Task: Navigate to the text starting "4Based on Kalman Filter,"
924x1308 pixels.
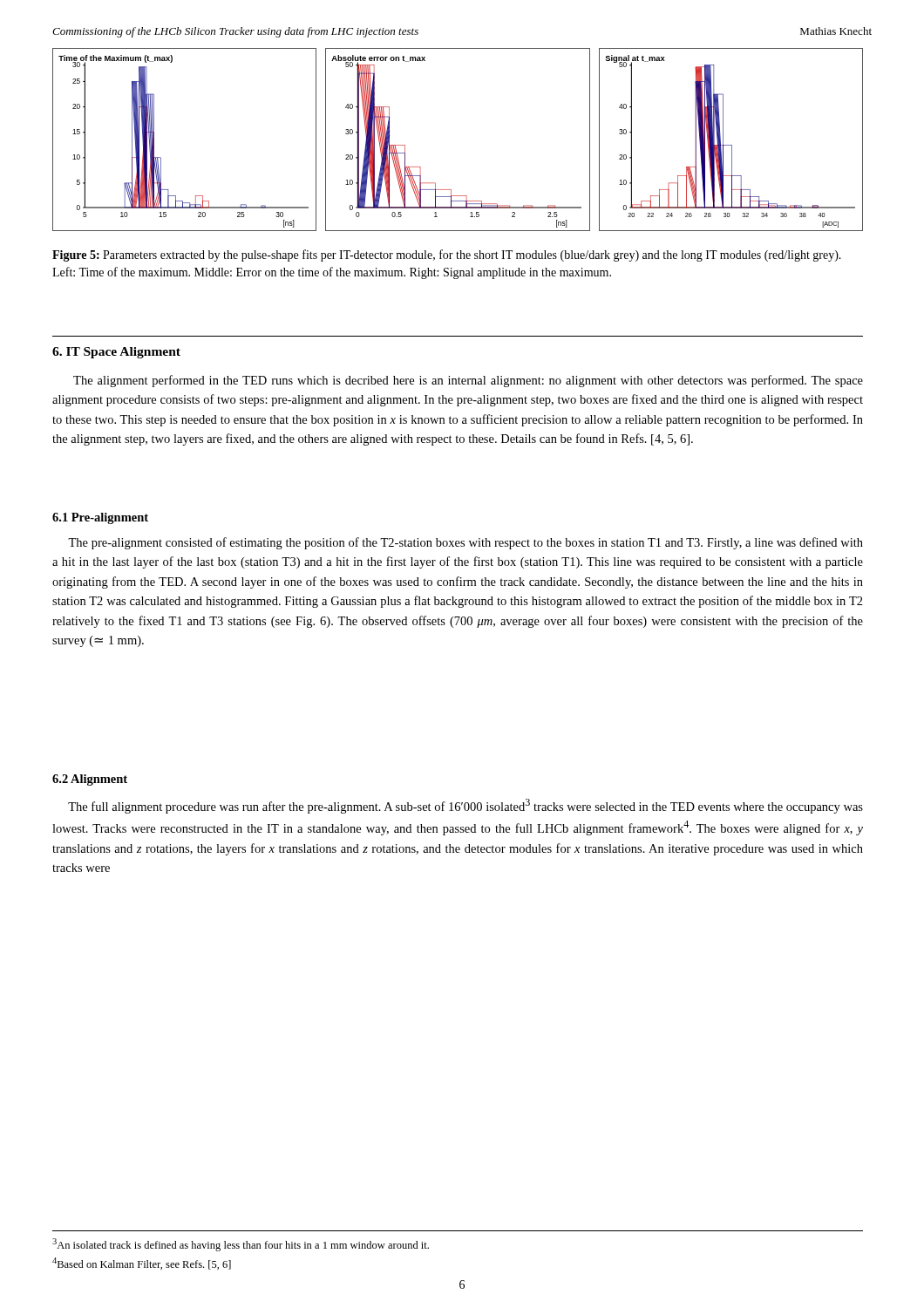Action: pos(142,1263)
